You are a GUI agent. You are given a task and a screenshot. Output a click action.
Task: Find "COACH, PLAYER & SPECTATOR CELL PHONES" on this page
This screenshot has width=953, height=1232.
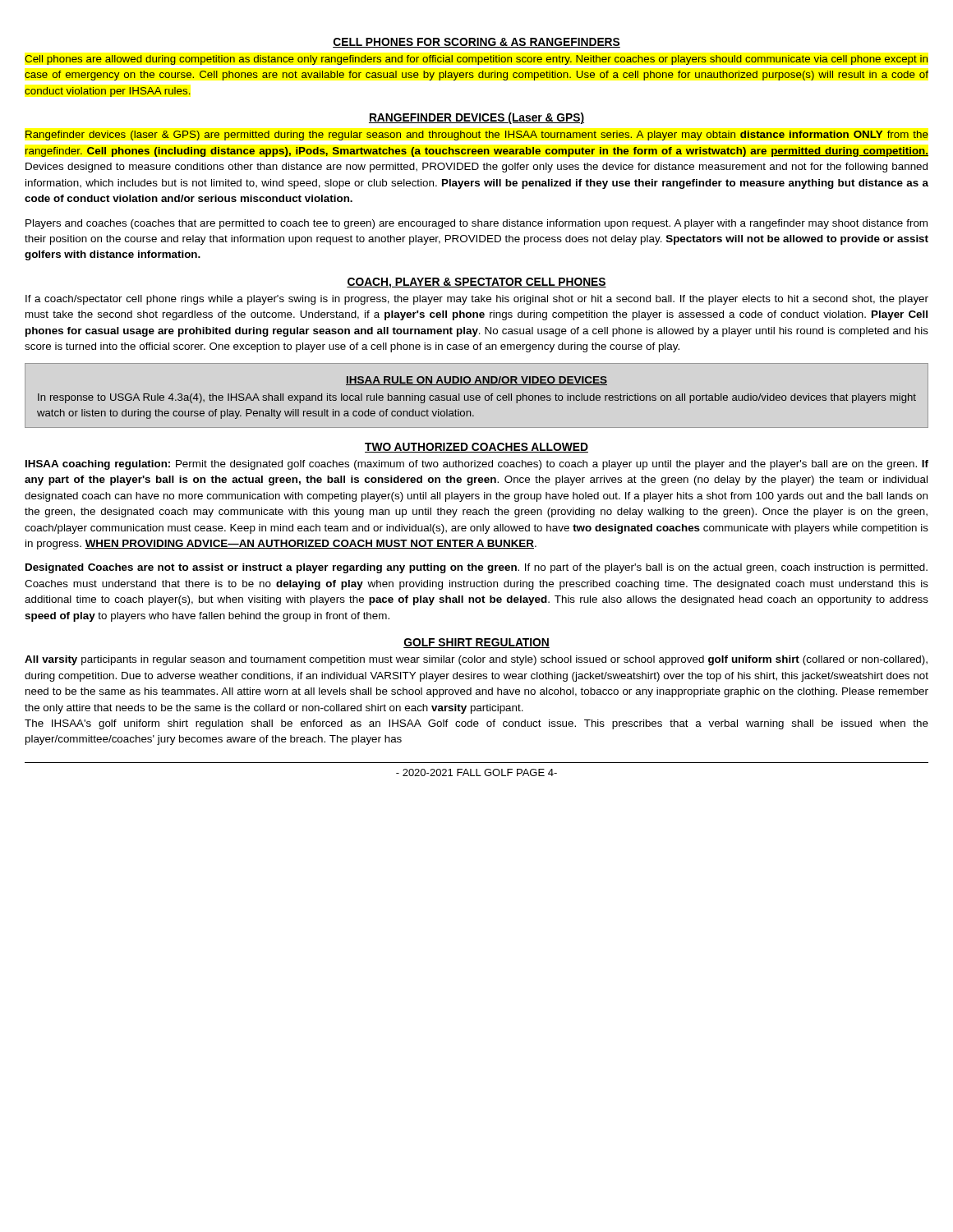coord(476,282)
